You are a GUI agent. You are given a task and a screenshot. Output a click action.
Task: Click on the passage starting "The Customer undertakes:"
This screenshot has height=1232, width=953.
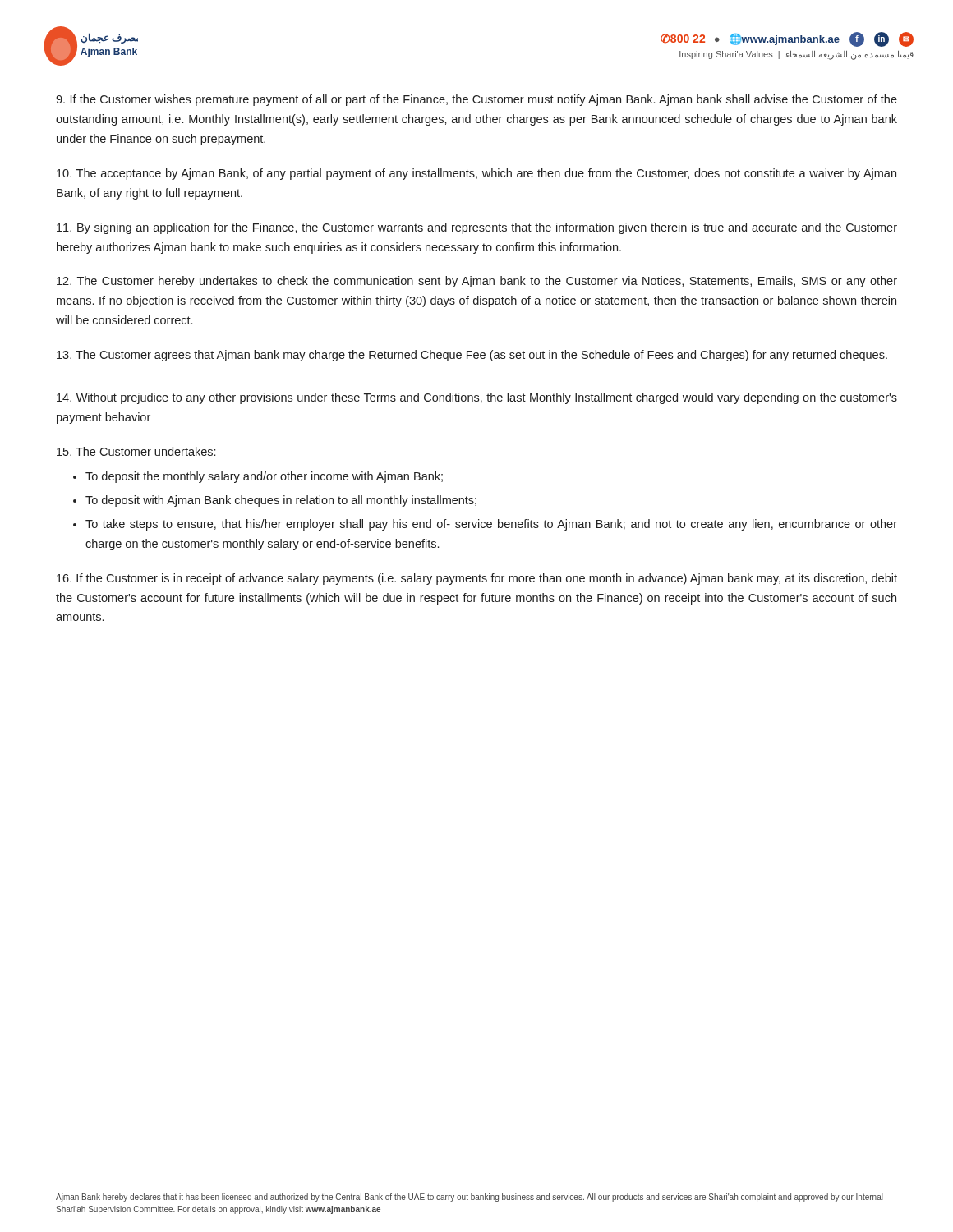(136, 452)
